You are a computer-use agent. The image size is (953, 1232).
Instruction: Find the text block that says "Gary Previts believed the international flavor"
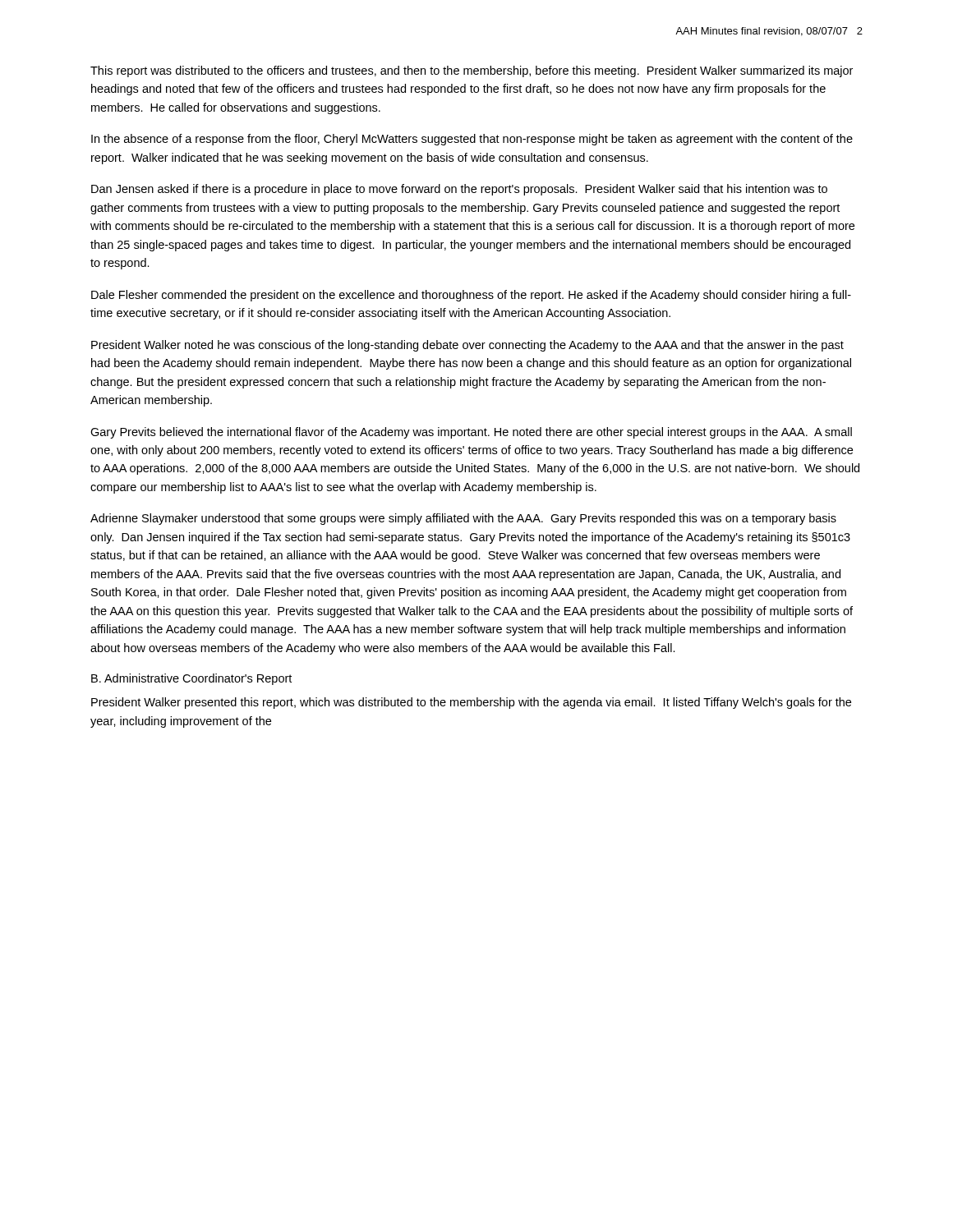[475, 459]
